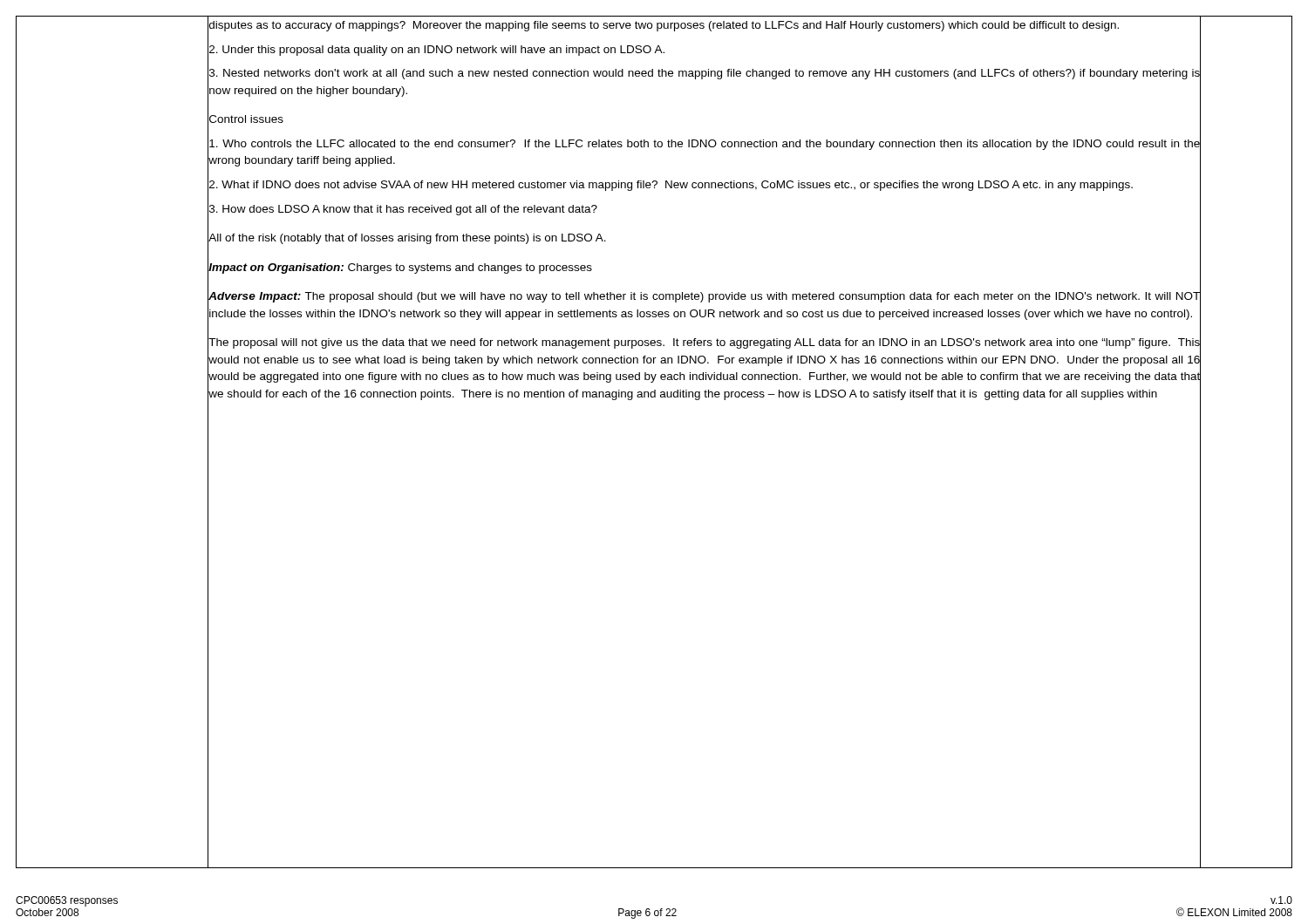Locate the text block containing "disputes as to accuracy of"
The width and height of the screenshot is (1308, 924).
coord(704,58)
